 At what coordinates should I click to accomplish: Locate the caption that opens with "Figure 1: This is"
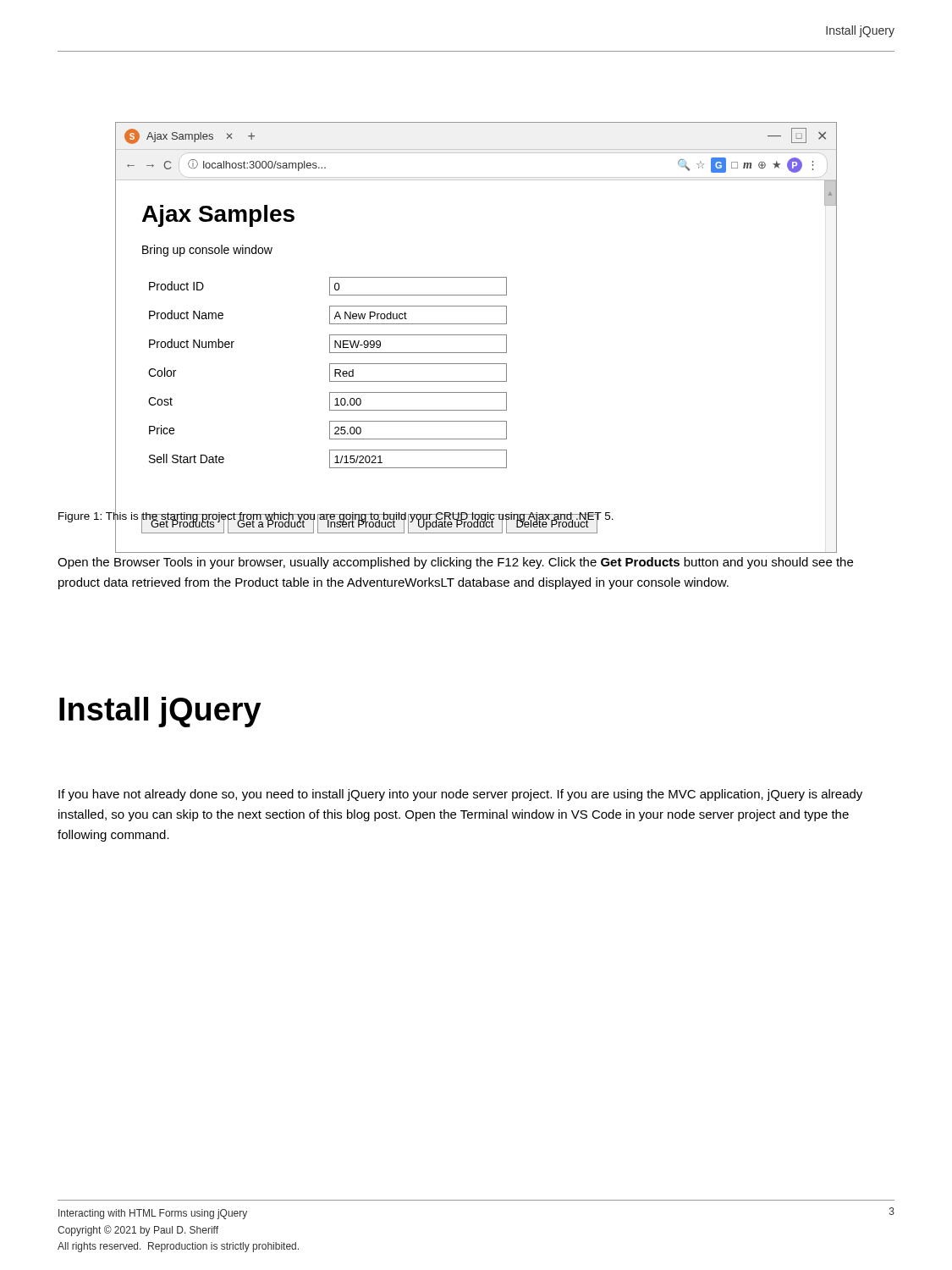point(336,516)
